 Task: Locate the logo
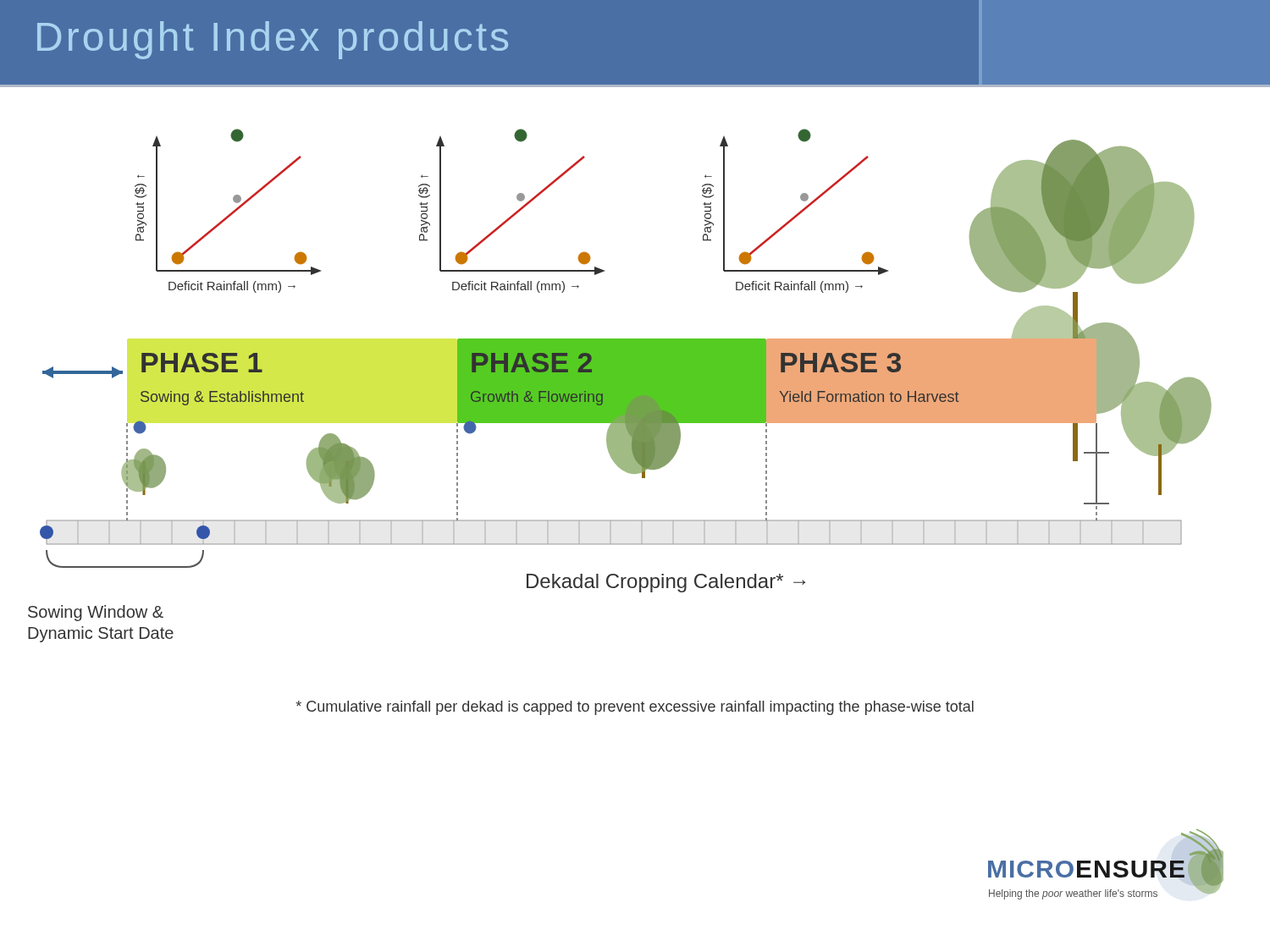[1105, 874]
